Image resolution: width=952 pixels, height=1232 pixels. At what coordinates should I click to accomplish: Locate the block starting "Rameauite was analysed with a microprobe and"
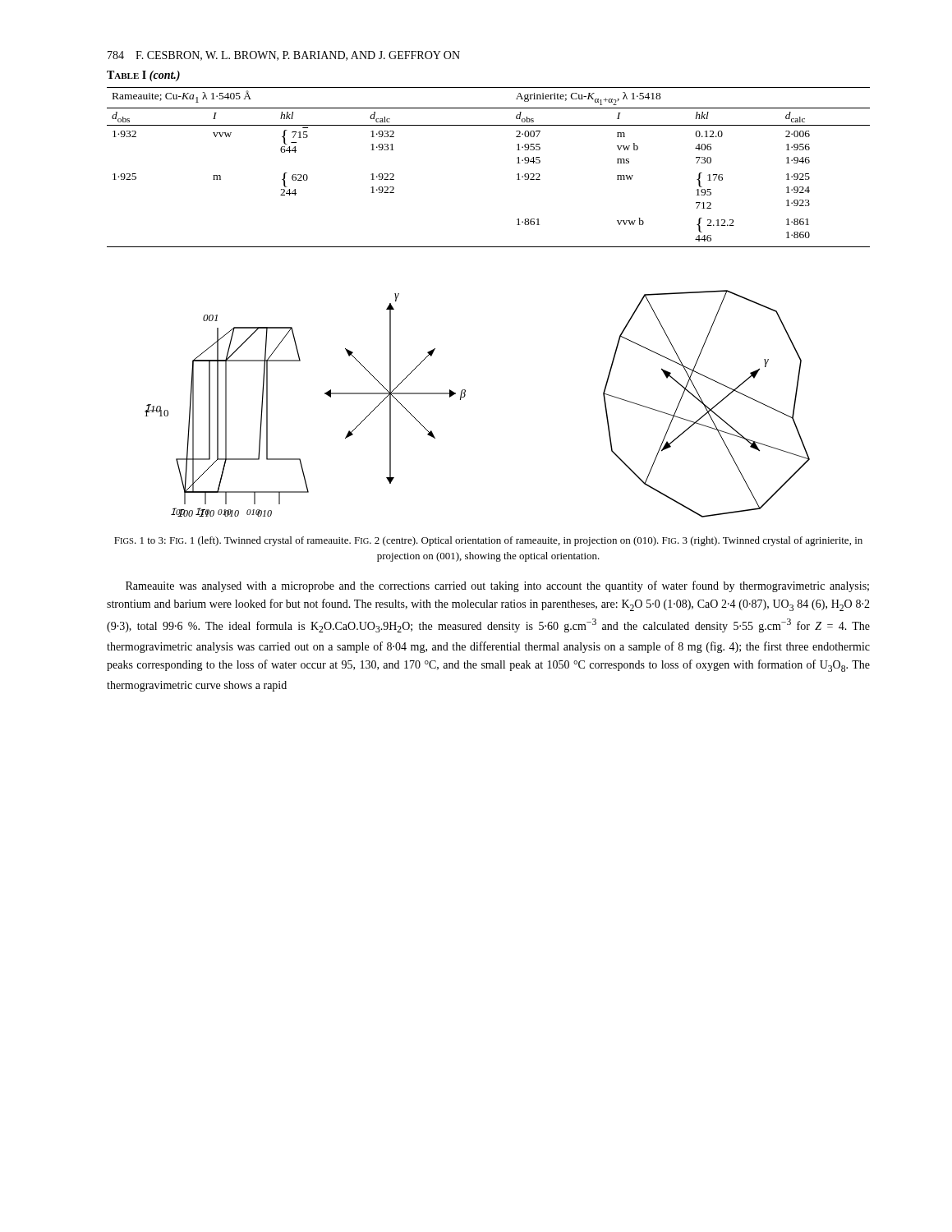[x=488, y=635]
